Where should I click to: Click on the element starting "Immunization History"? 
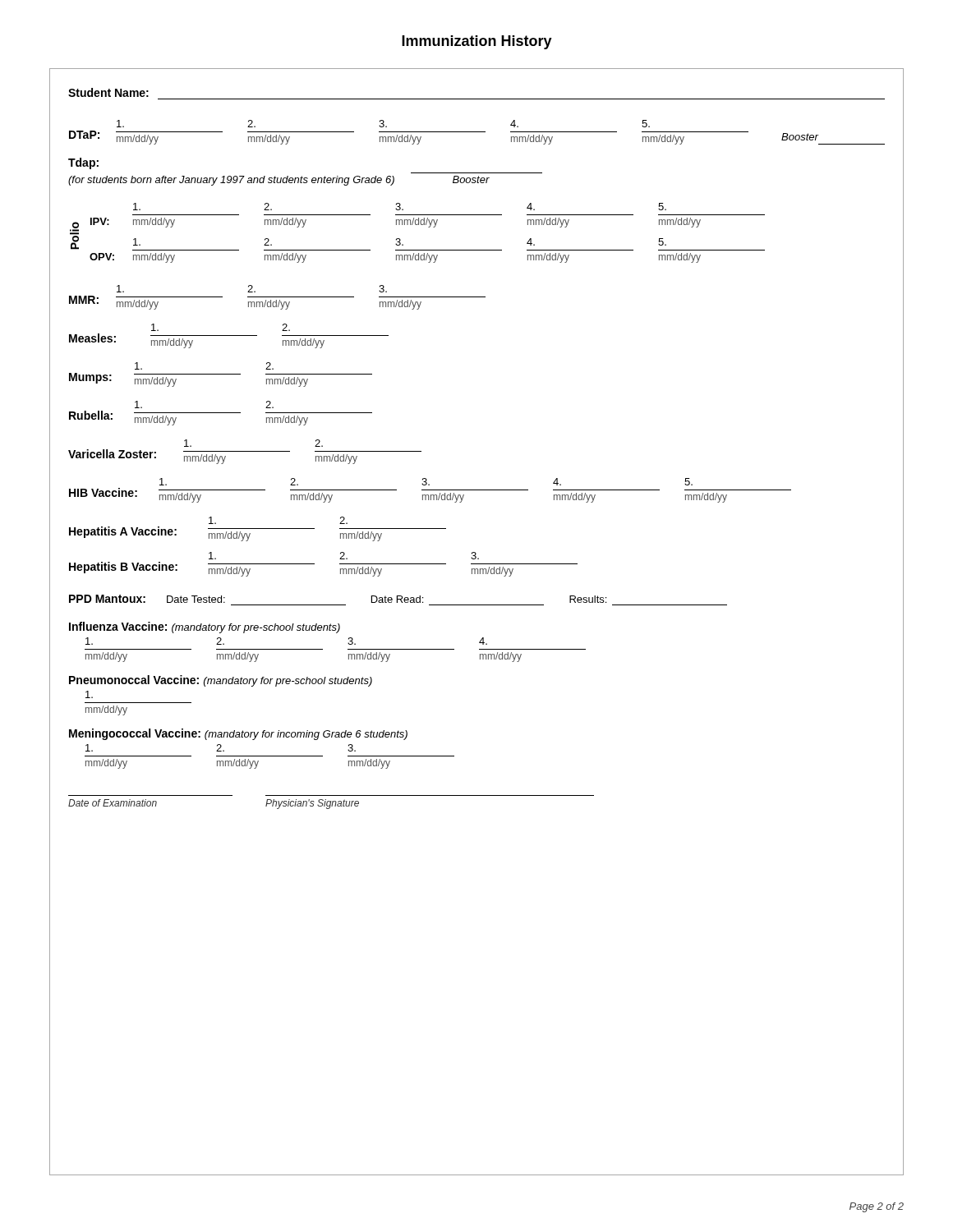(476, 41)
